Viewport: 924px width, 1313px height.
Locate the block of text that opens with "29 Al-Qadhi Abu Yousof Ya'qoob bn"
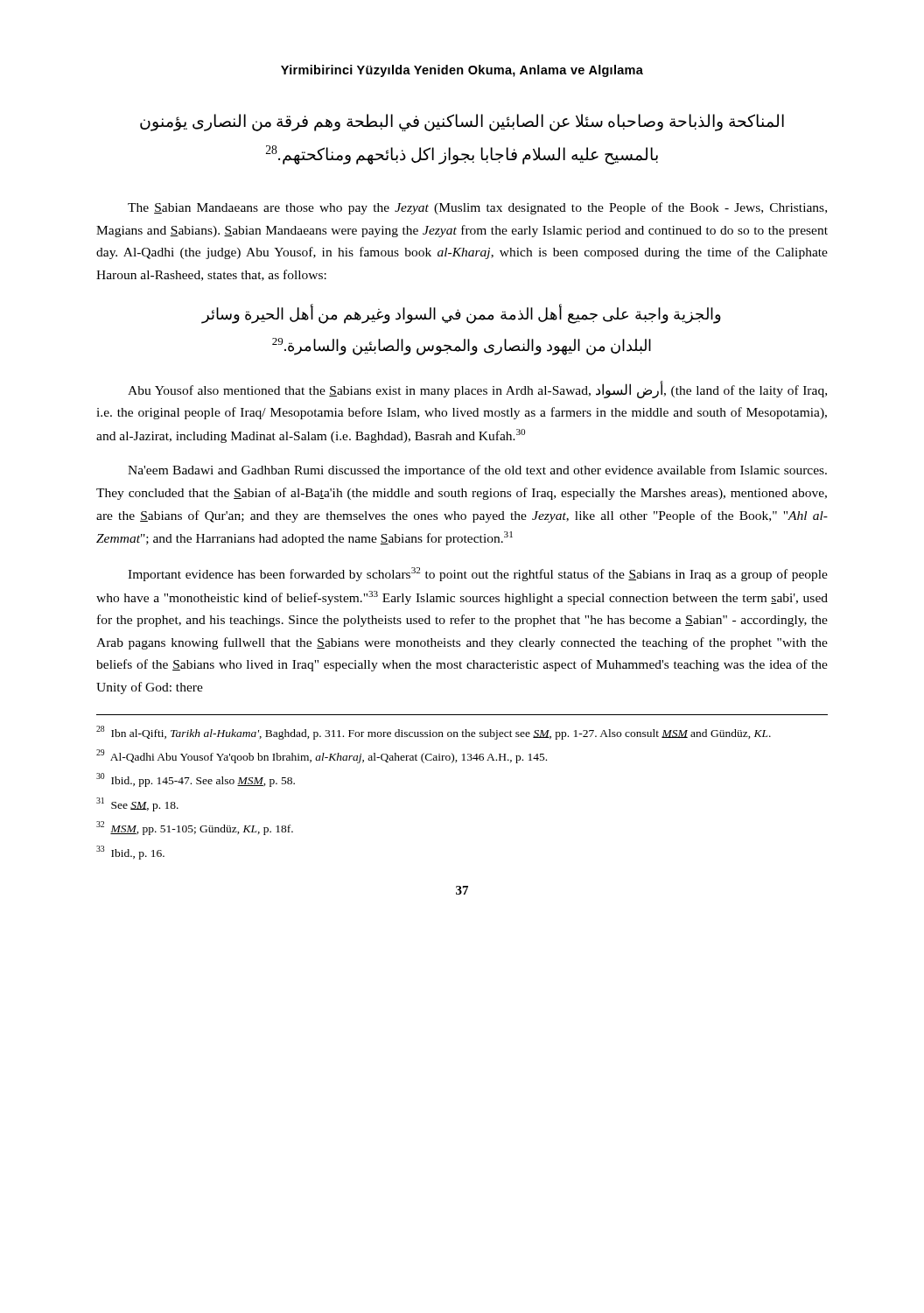point(322,755)
